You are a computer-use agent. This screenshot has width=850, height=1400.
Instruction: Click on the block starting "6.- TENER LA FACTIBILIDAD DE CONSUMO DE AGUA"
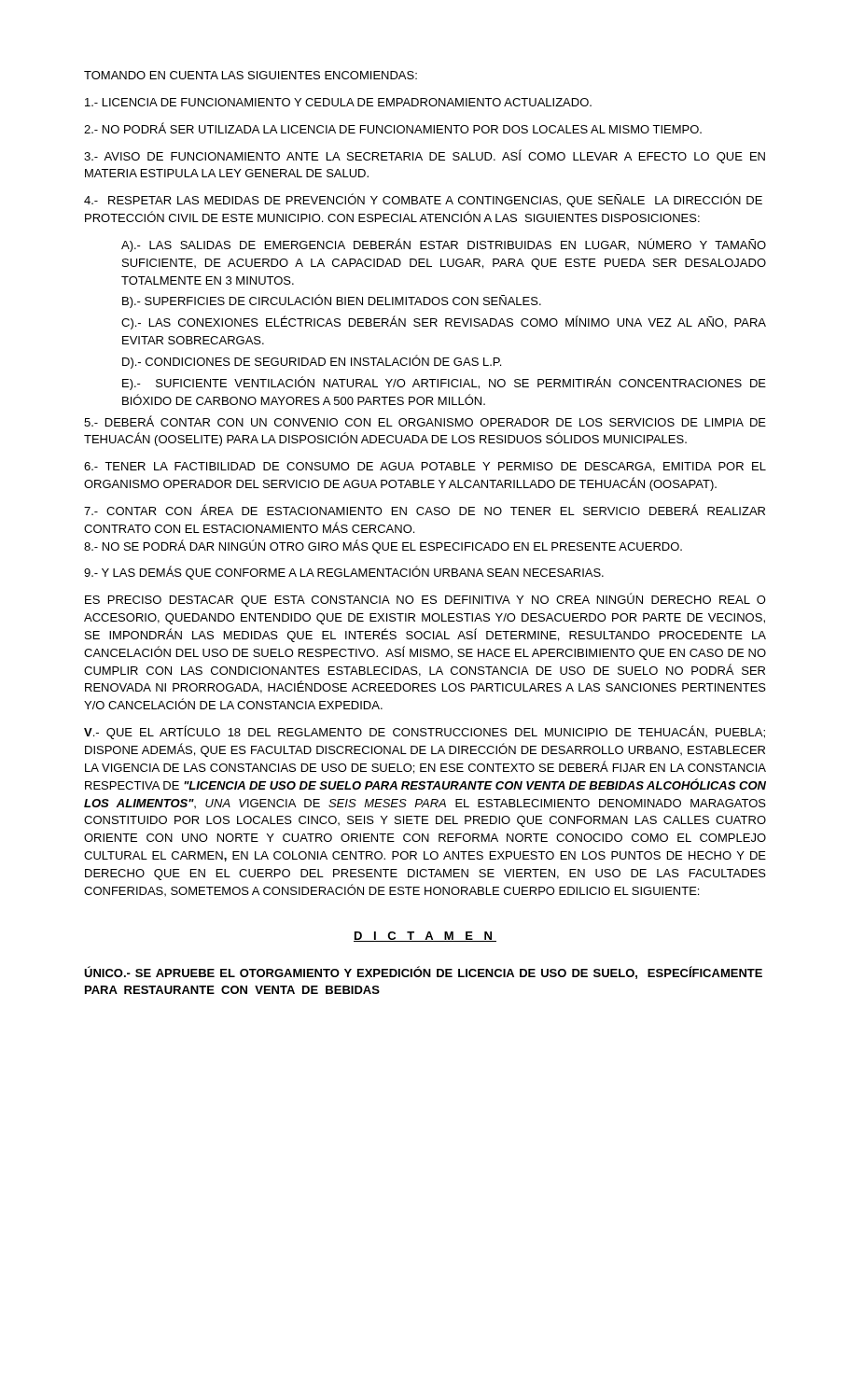[425, 475]
